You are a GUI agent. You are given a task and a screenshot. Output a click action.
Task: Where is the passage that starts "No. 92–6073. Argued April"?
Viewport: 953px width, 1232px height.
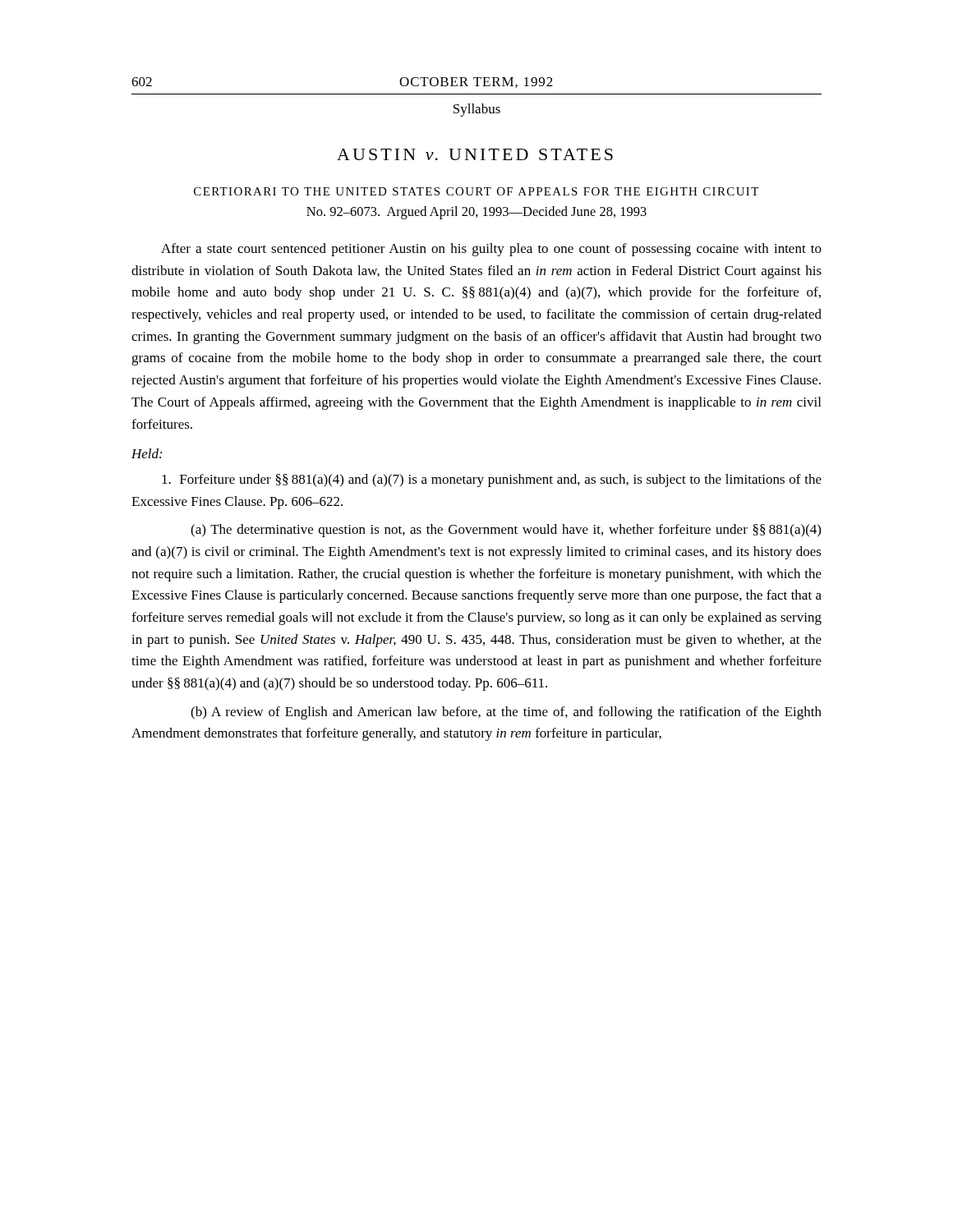pyautogui.click(x=476, y=211)
